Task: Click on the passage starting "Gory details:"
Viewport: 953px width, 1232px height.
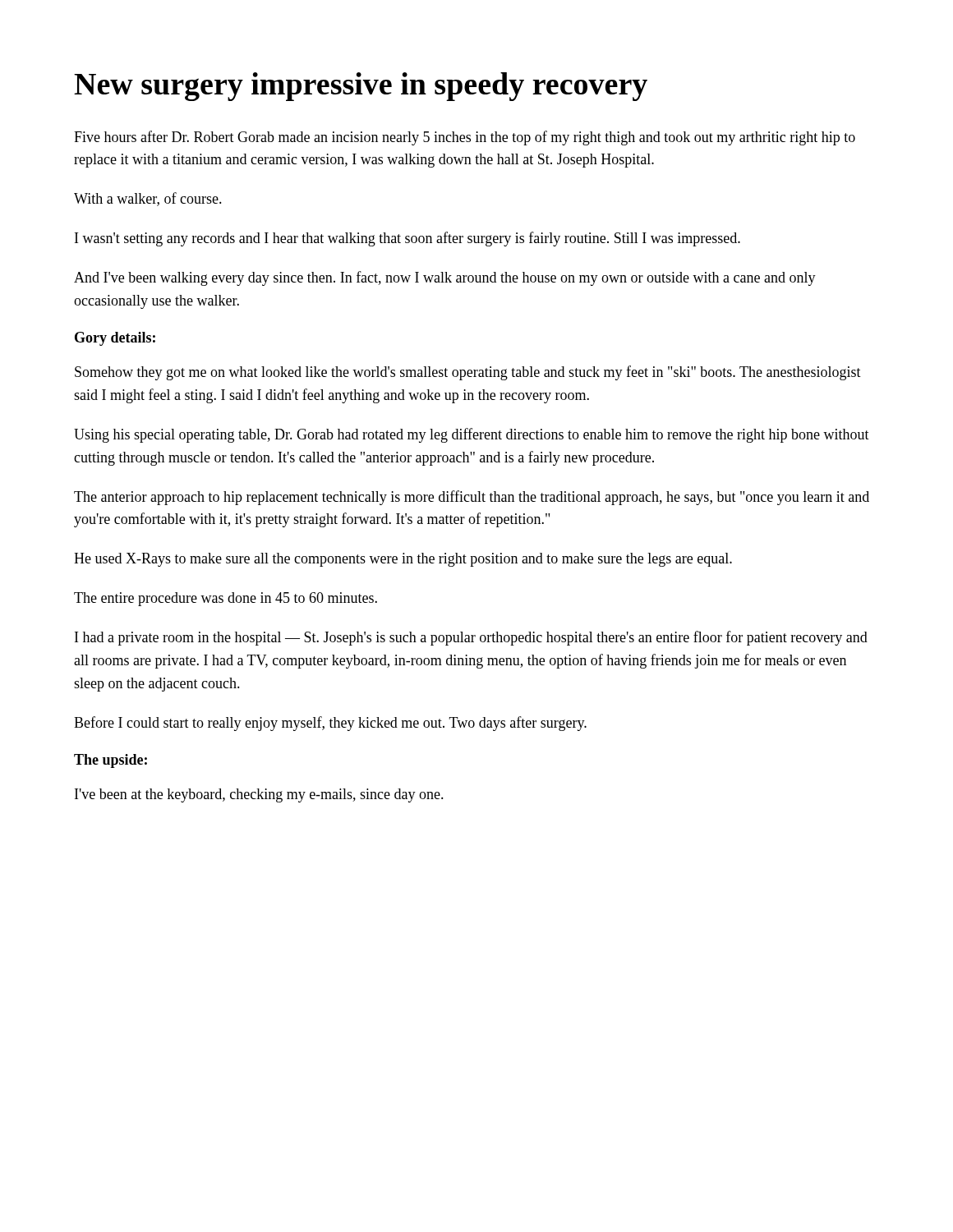Action: click(x=115, y=338)
